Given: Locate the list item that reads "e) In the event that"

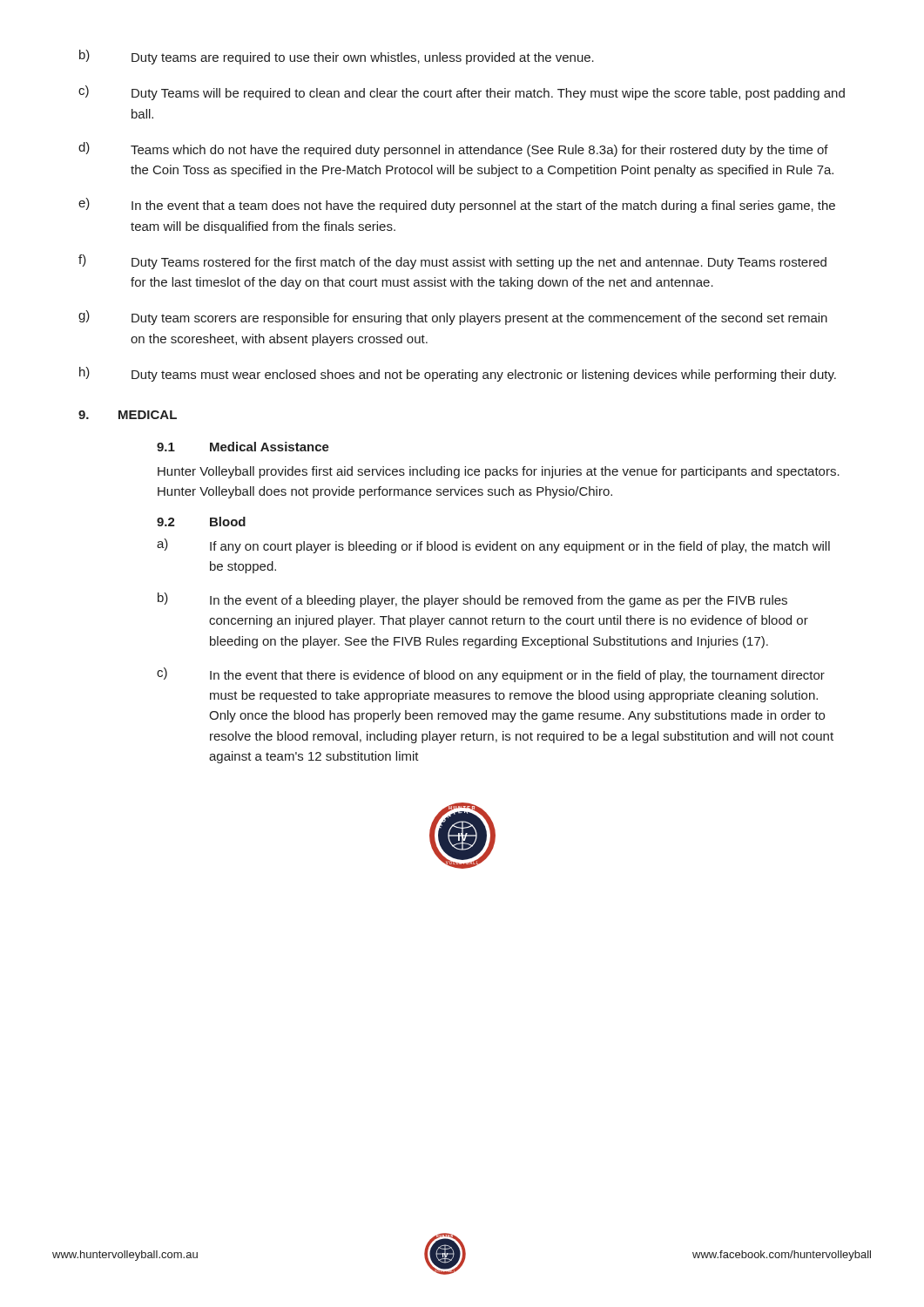Looking at the screenshot, I should click(x=462, y=216).
